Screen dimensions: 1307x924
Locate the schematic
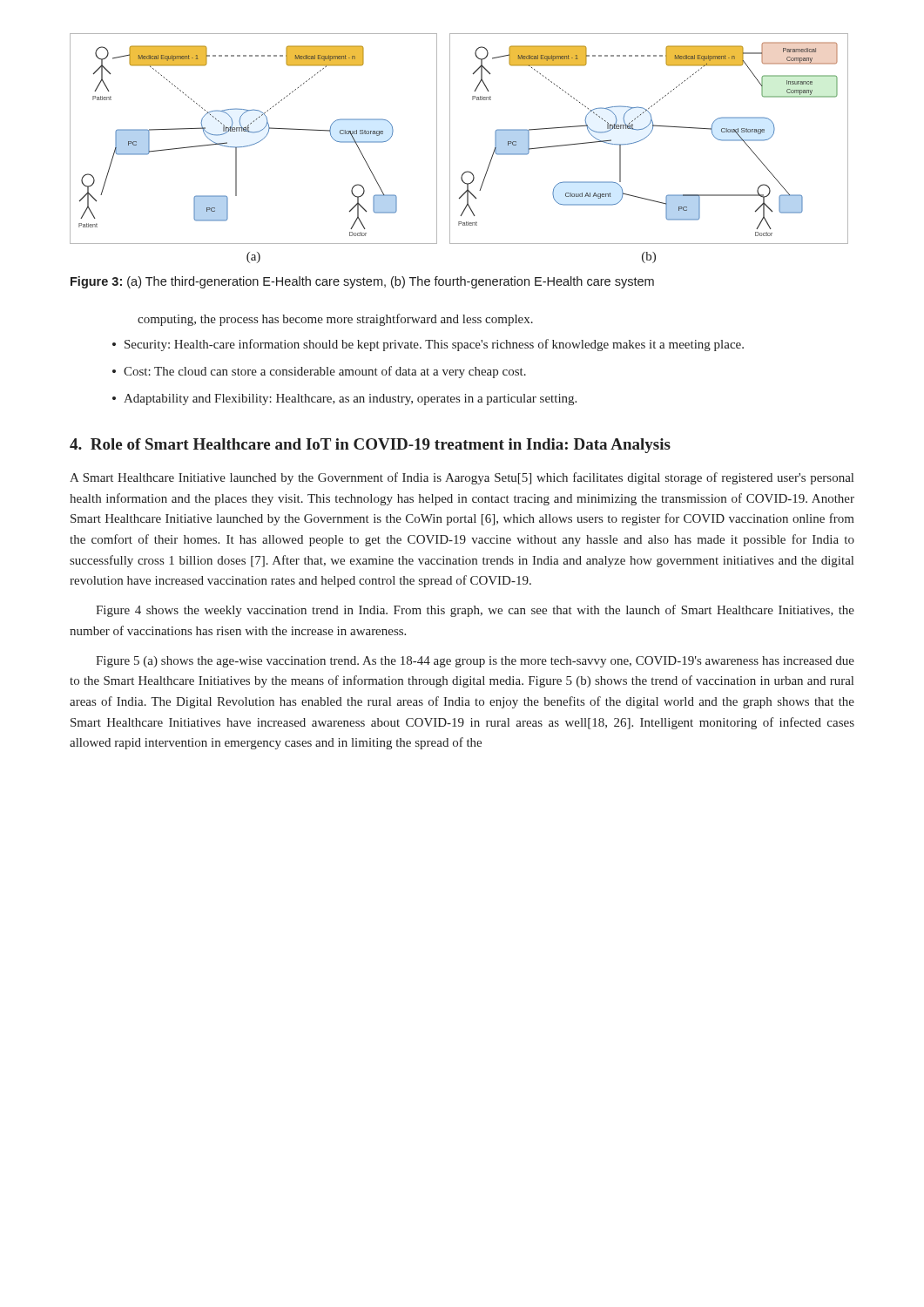point(462,149)
